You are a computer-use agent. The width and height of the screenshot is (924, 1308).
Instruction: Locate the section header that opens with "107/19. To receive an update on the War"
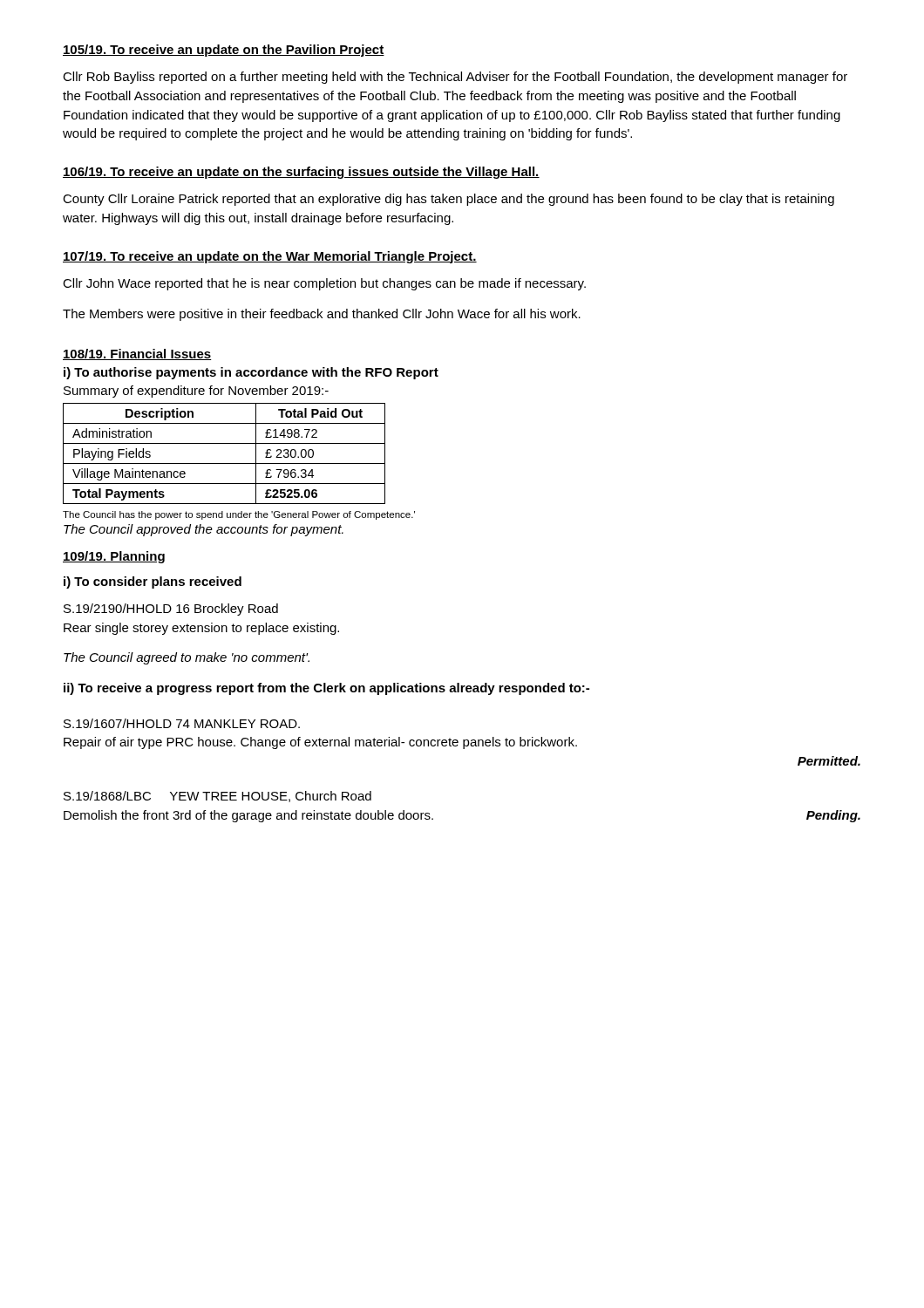pyautogui.click(x=269, y=256)
